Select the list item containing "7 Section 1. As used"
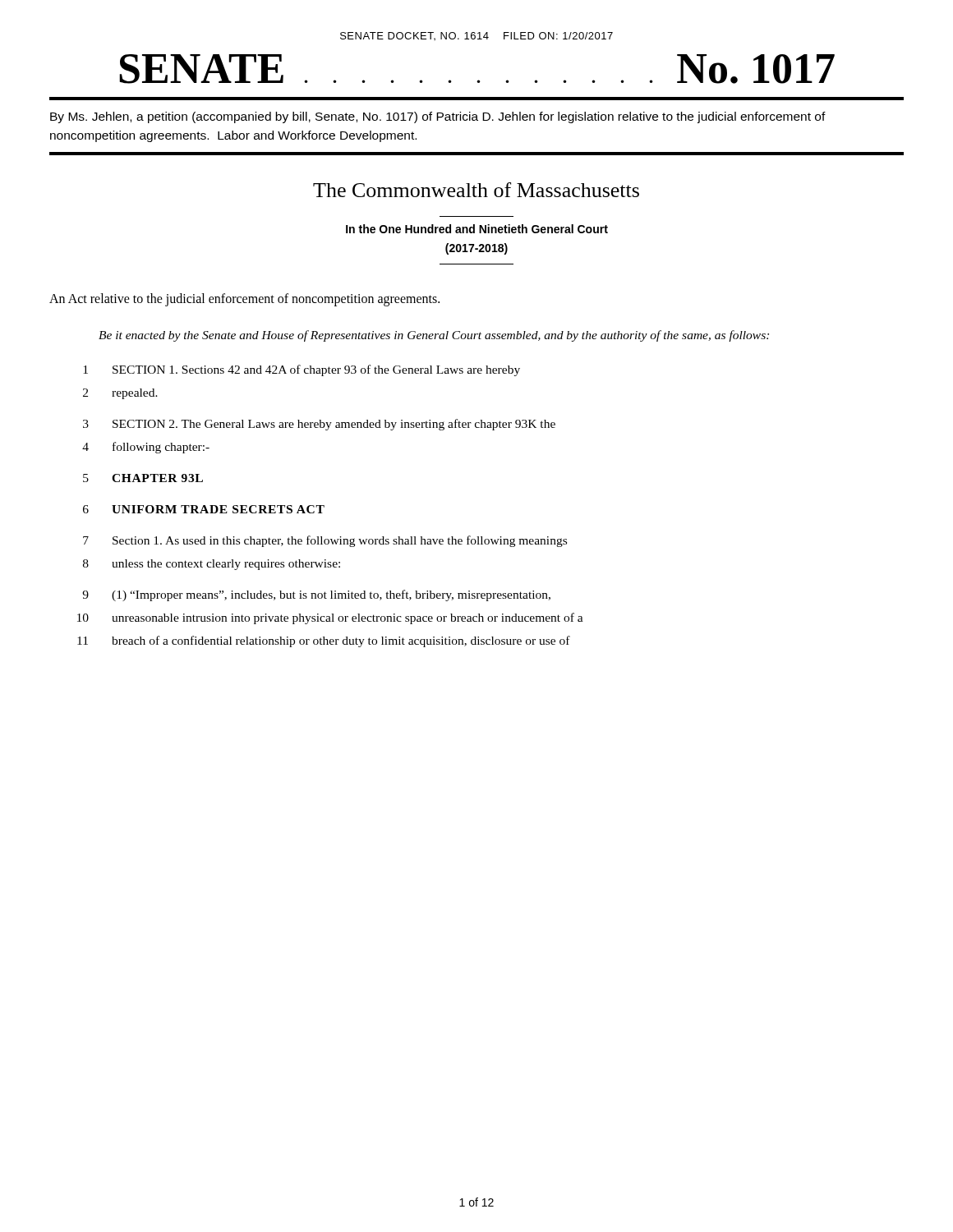Viewport: 953px width, 1232px height. pyautogui.click(x=476, y=540)
